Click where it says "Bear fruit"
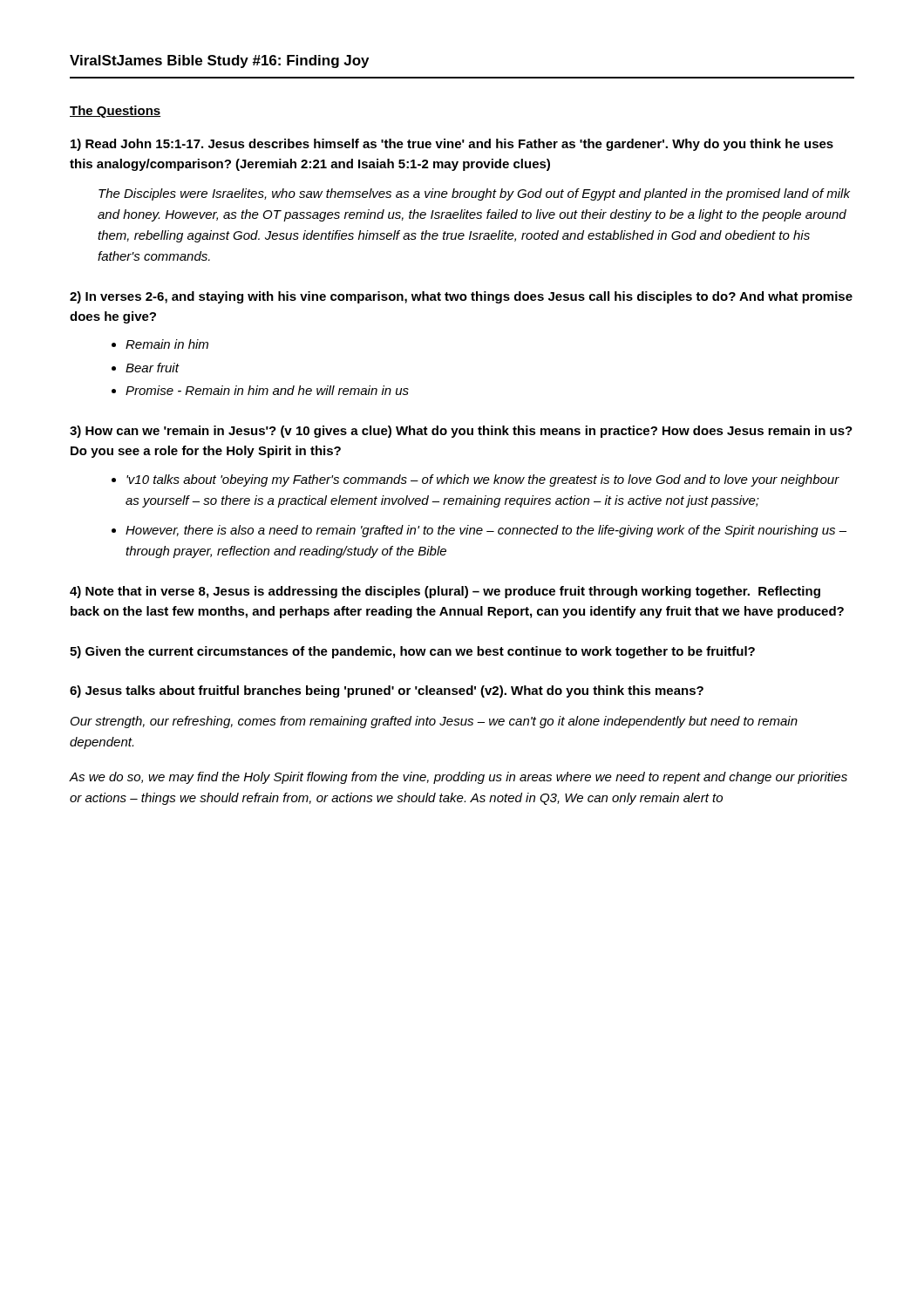The image size is (924, 1308). (152, 367)
